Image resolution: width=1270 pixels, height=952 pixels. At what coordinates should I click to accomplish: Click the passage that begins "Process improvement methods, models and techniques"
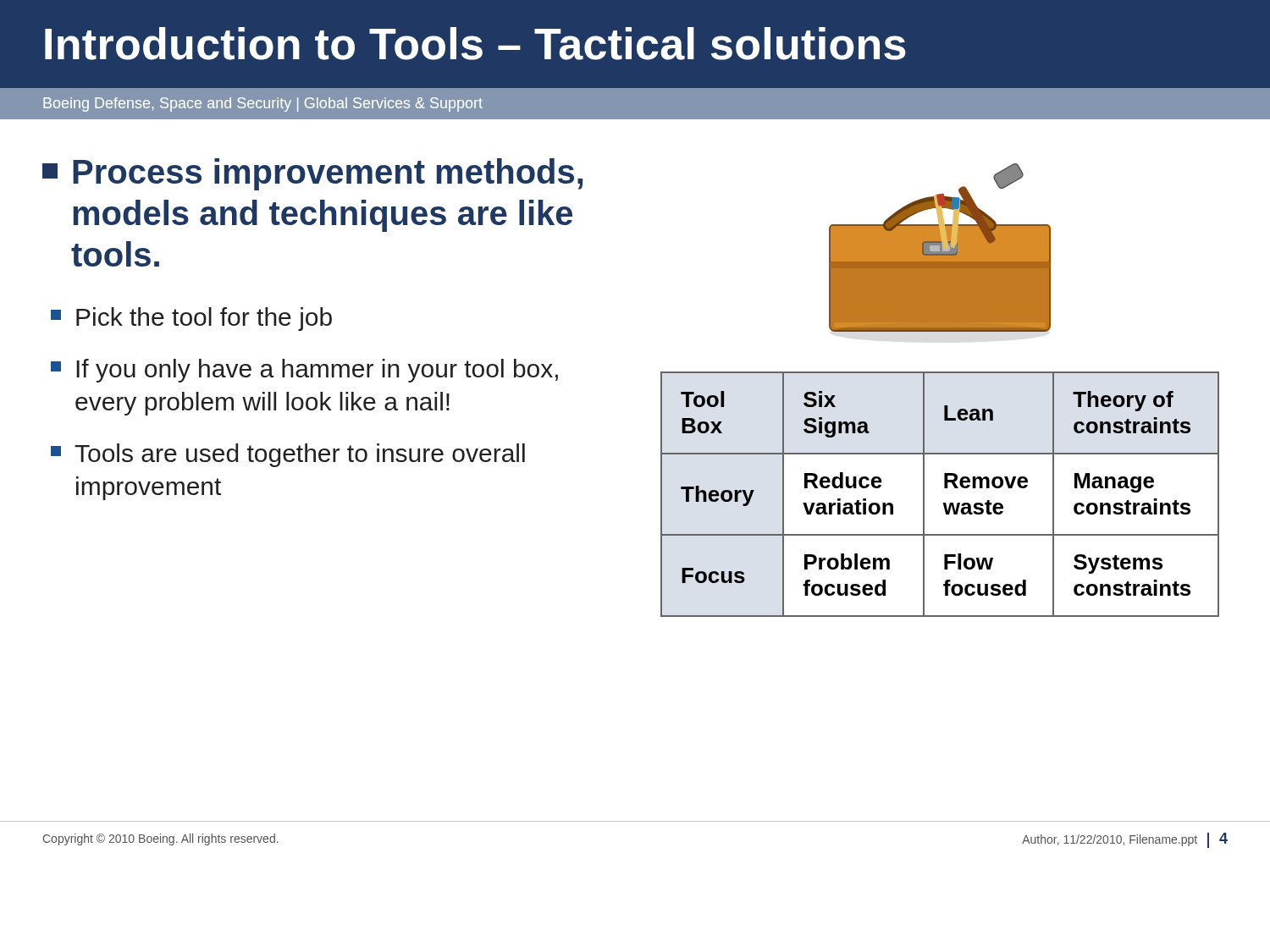tap(334, 213)
